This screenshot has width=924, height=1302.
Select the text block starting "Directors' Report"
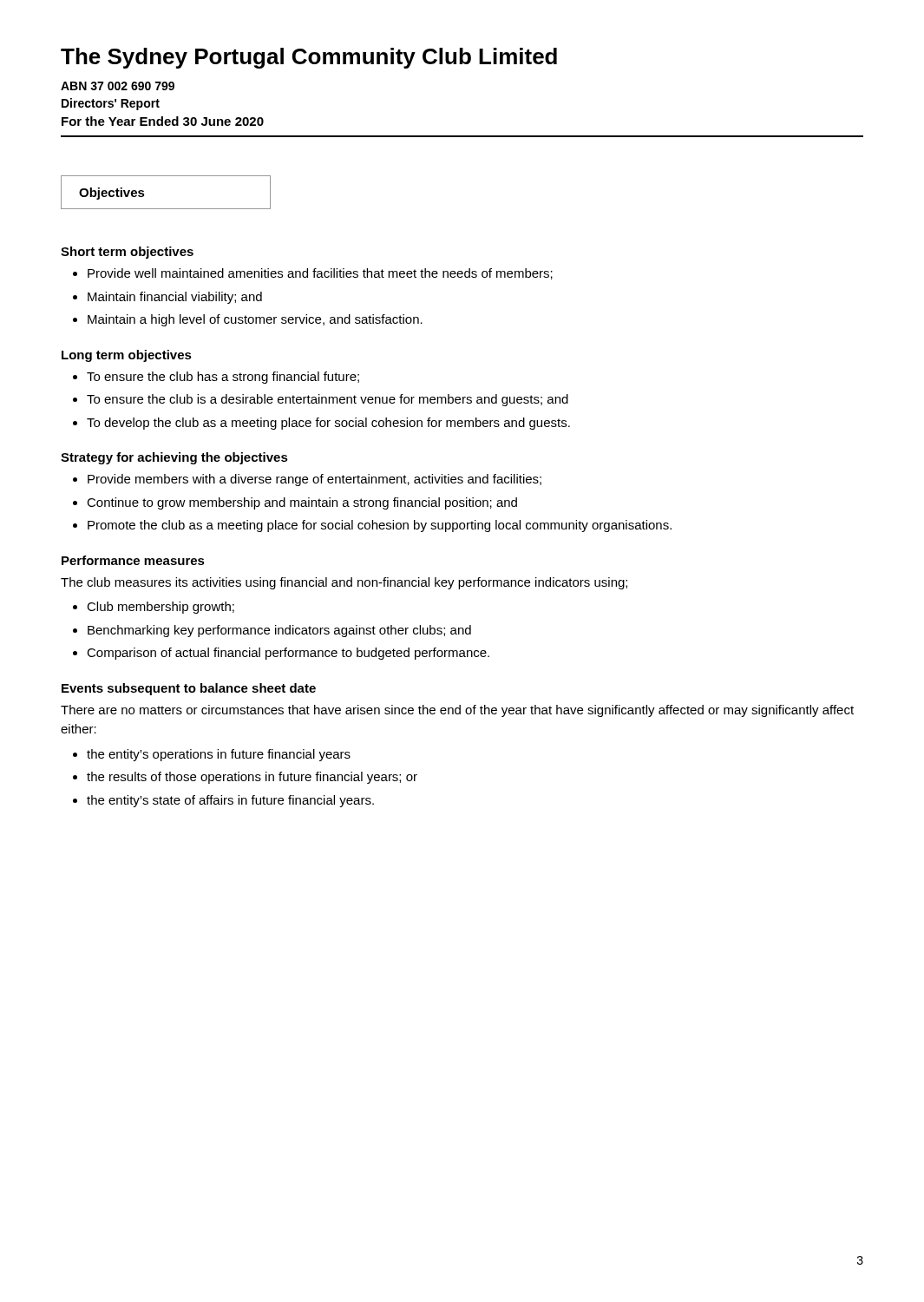[x=111, y=104]
